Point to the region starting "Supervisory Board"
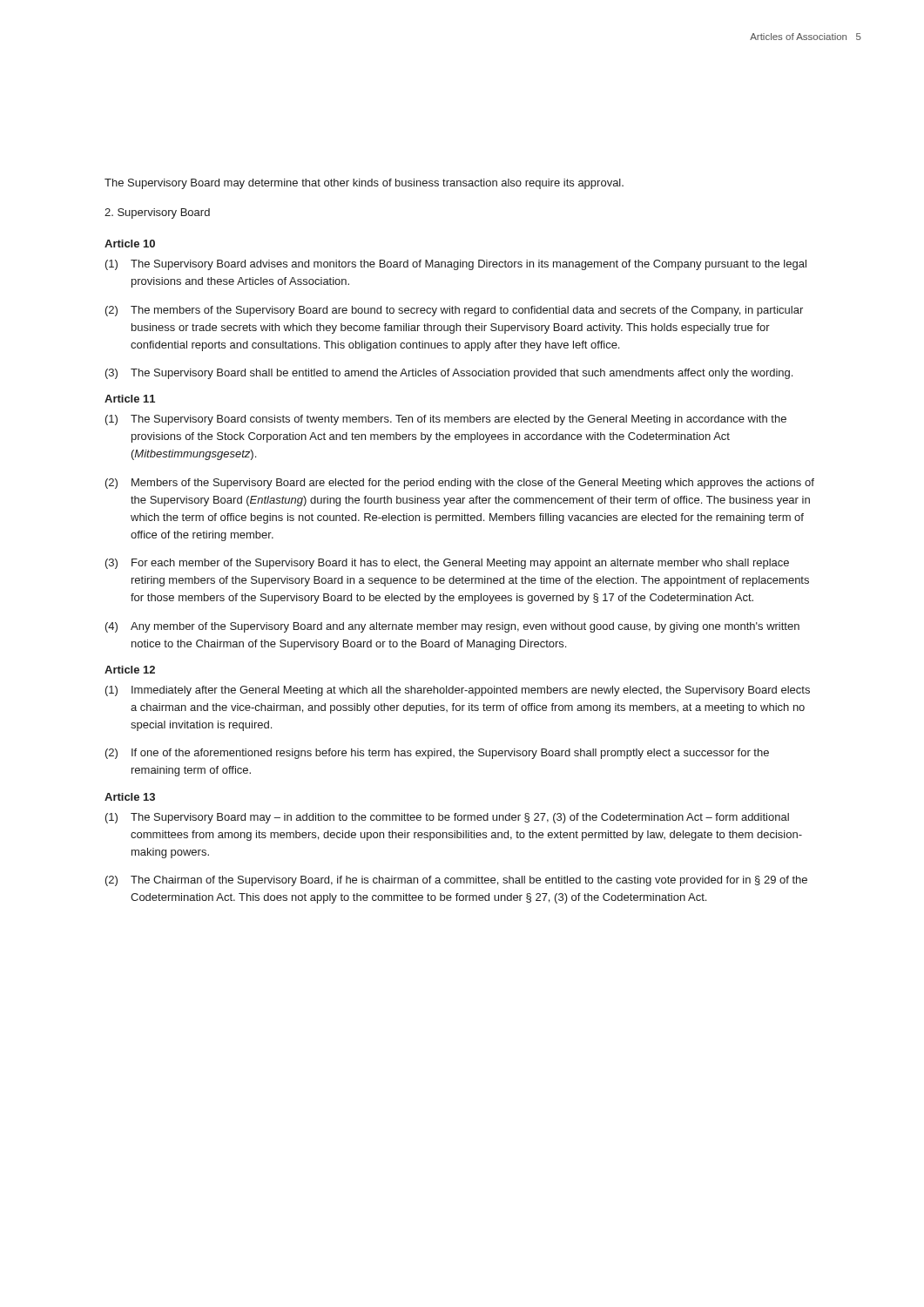Screen dimensions: 1307x924 click(x=157, y=212)
